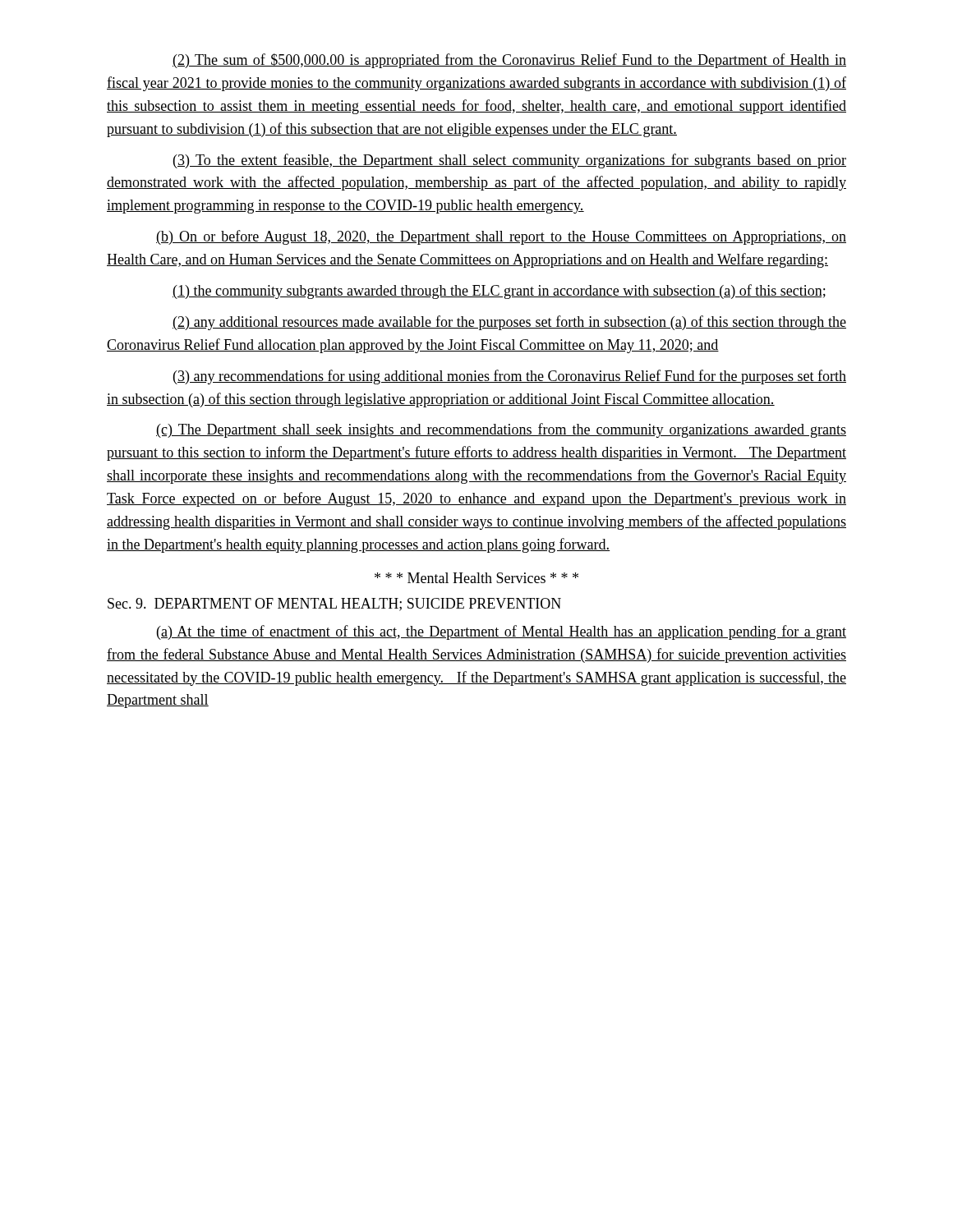Locate the text starting "(3) To the extent feasible,"

coord(476,183)
